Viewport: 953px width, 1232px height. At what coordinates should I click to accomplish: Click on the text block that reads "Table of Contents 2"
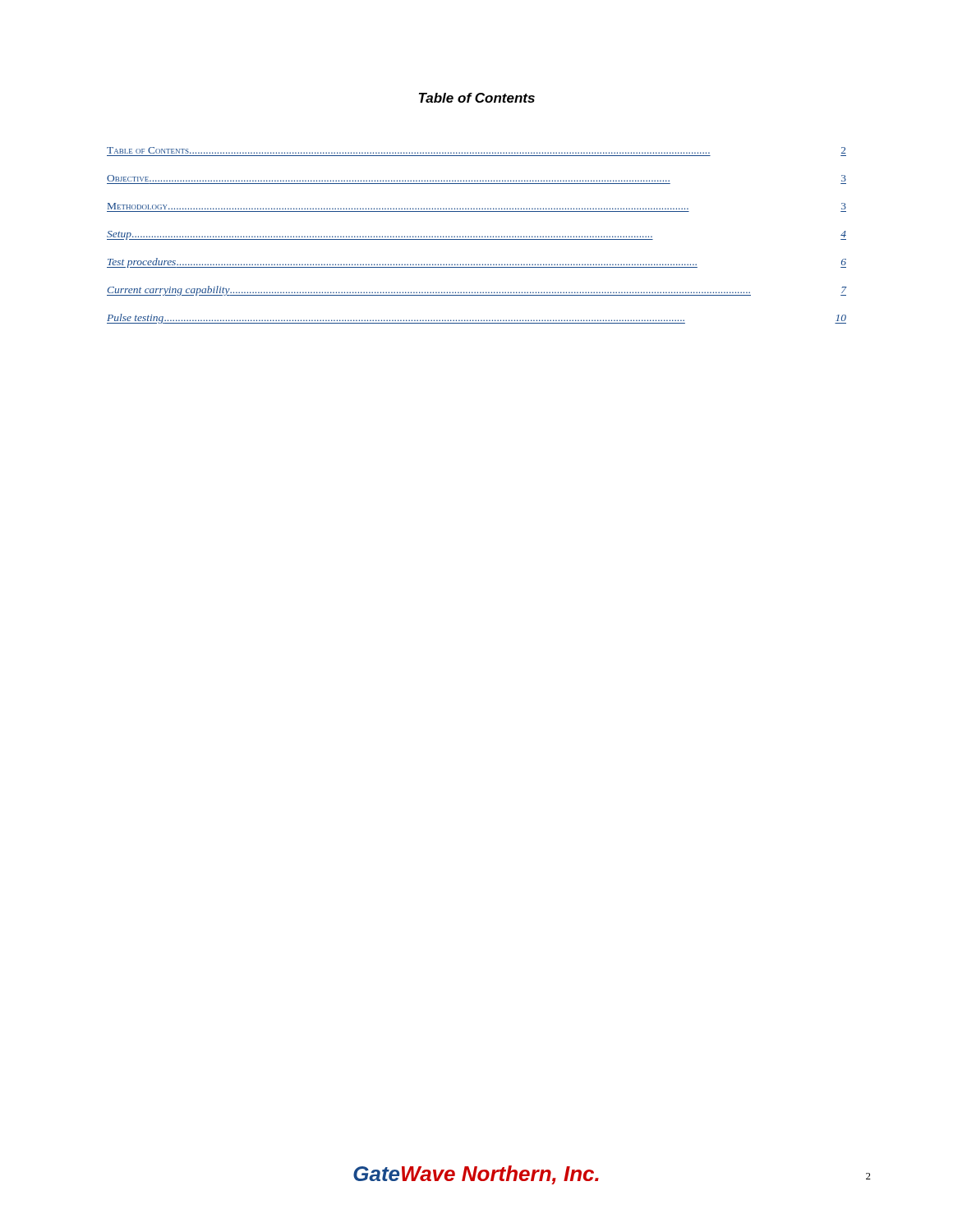pos(476,234)
